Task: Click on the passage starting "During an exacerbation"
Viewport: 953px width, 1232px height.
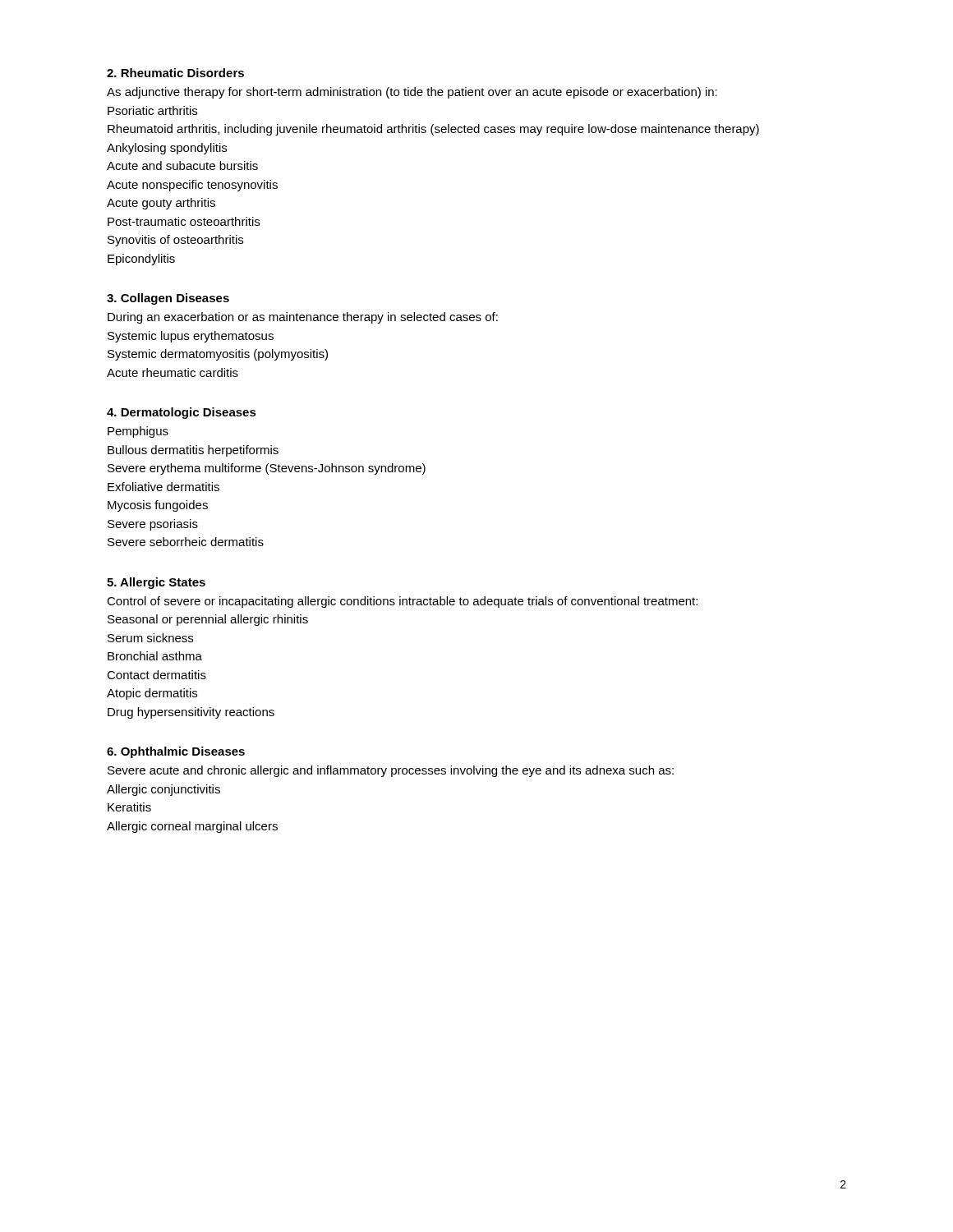Action: click(x=303, y=344)
